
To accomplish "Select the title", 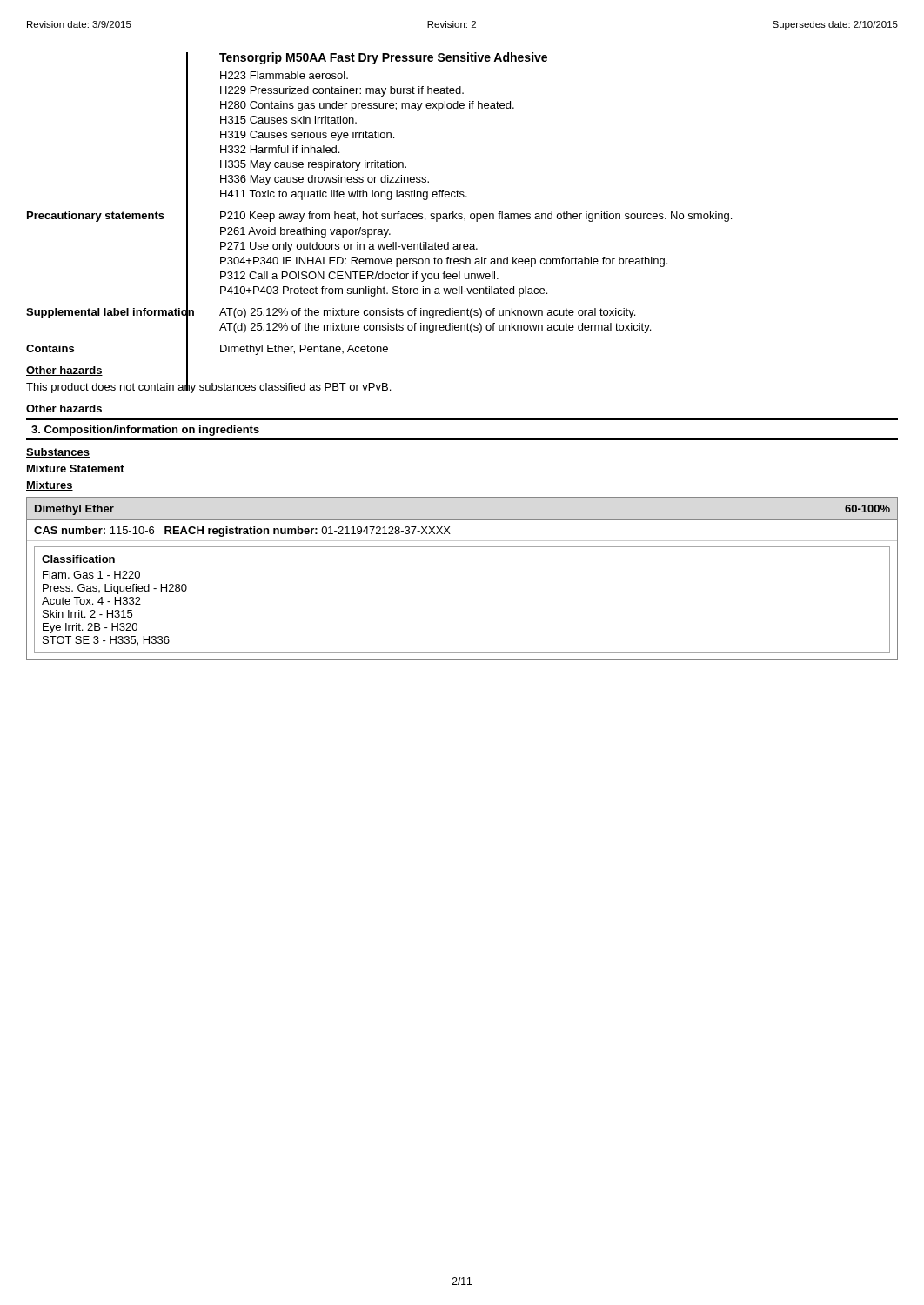I will 384,57.
